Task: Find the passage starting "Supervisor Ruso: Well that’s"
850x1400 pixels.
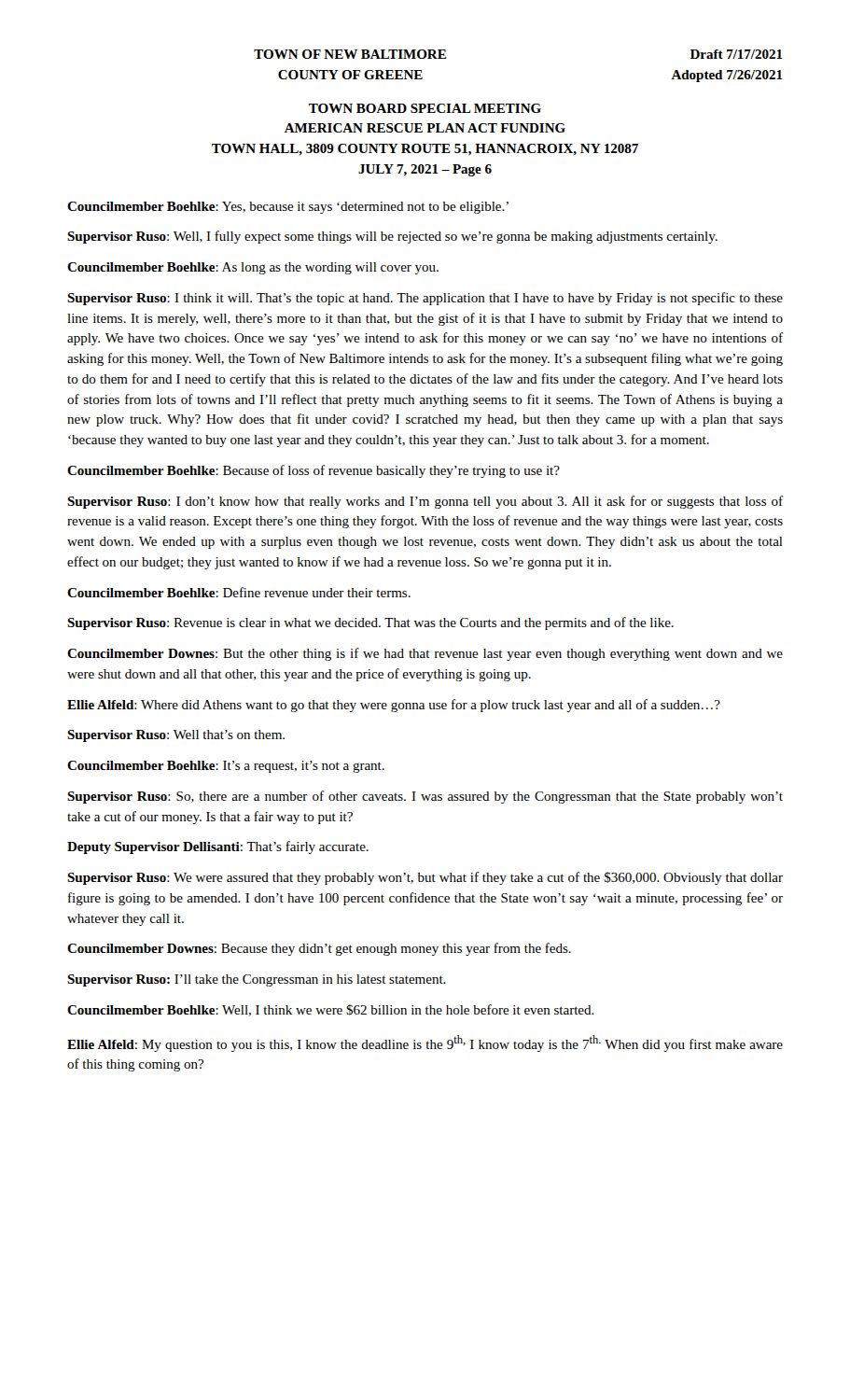Action: tap(176, 736)
